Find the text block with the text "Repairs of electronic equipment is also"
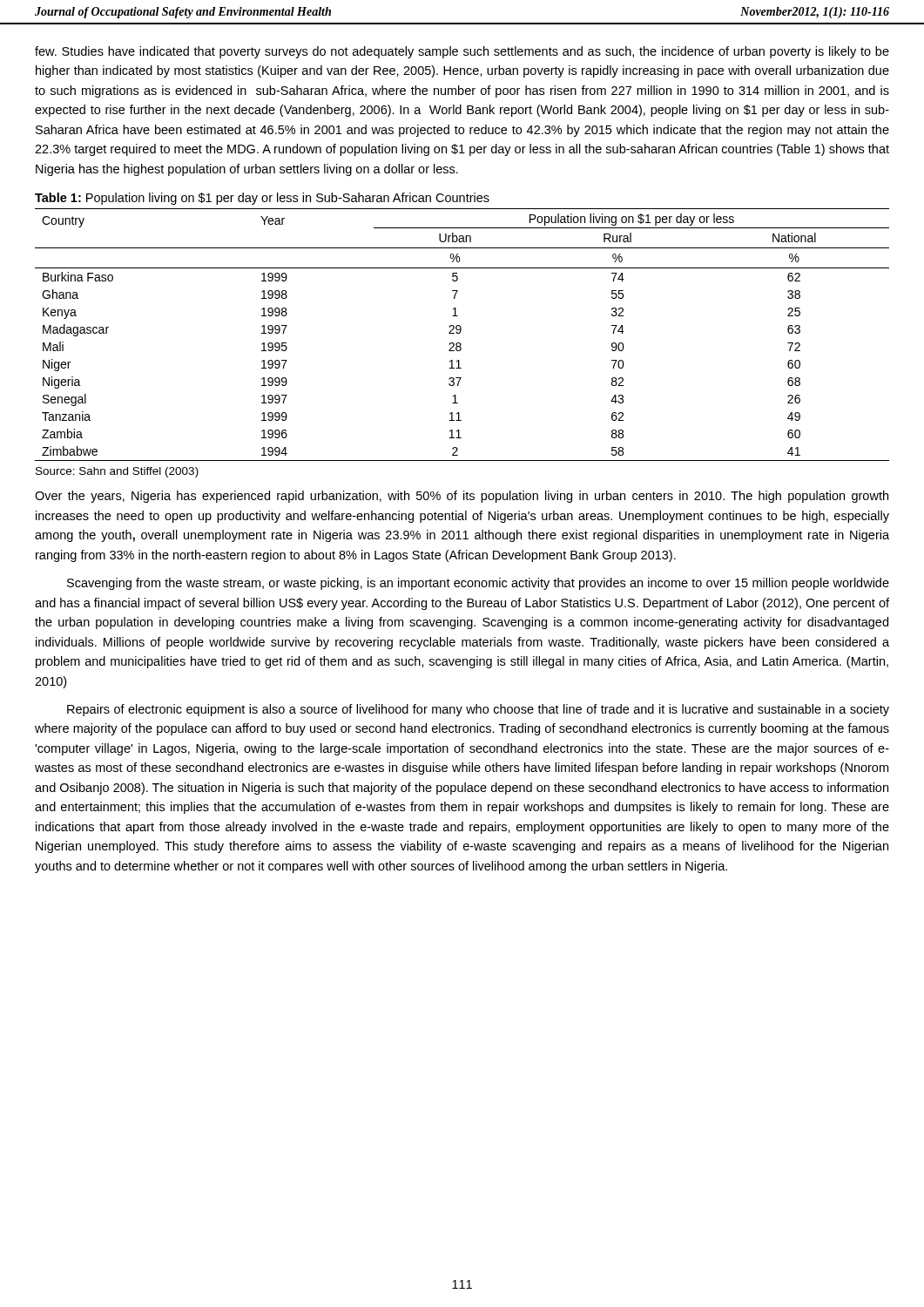 click(462, 788)
